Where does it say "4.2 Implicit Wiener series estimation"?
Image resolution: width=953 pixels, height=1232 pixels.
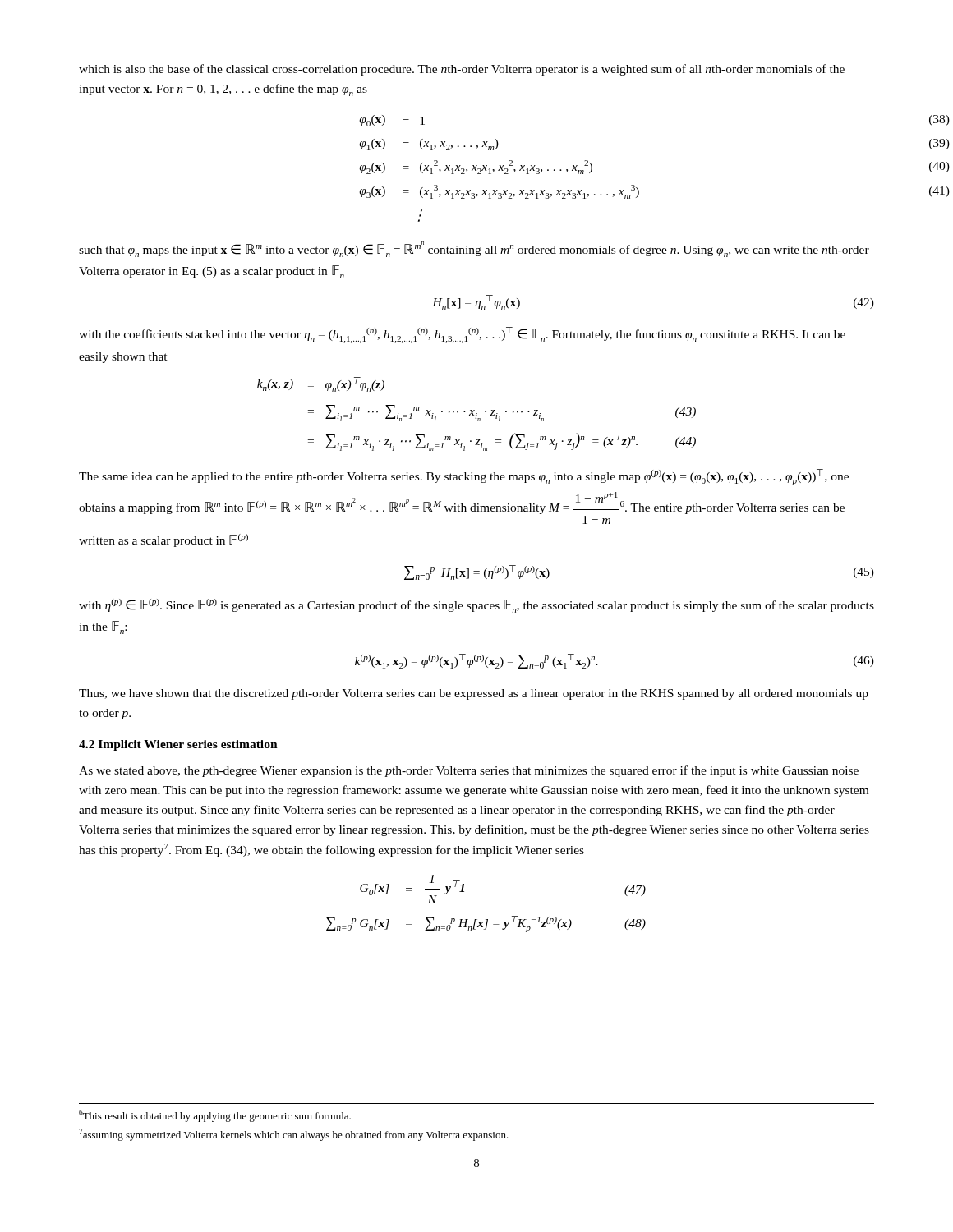(x=178, y=744)
